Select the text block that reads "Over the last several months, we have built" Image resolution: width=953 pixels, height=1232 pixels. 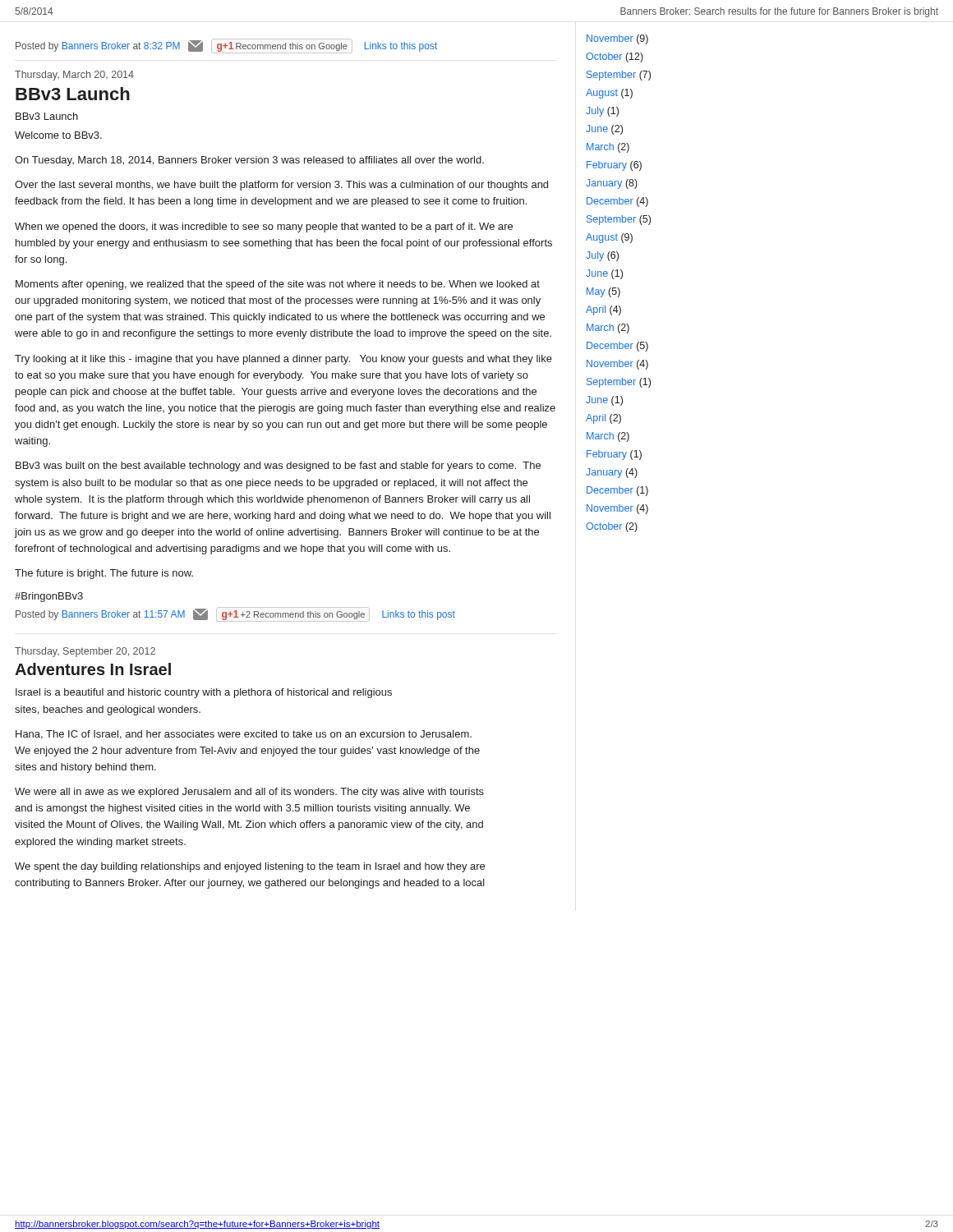(x=286, y=193)
